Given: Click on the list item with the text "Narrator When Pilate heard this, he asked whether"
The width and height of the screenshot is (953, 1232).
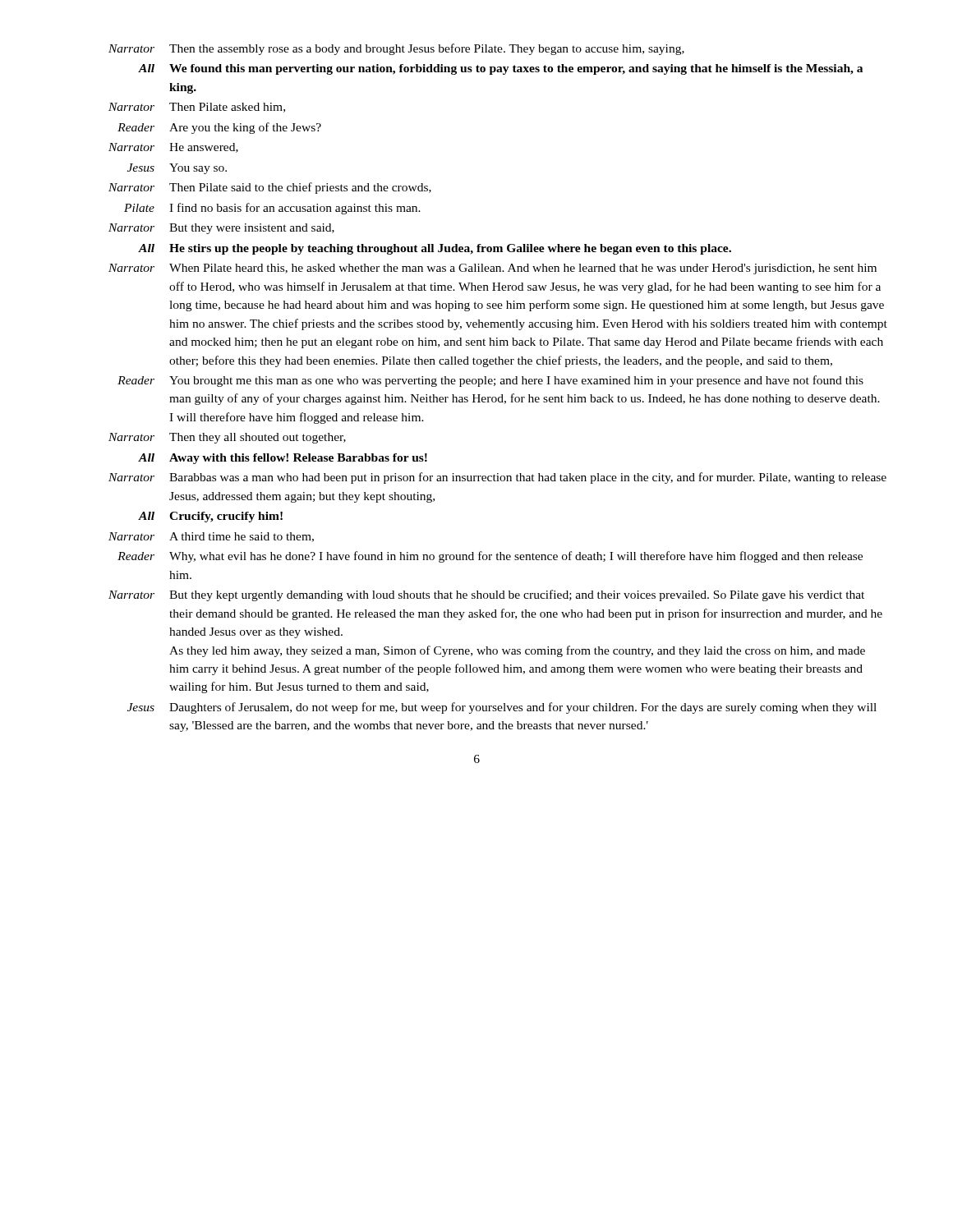Looking at the screenshot, I should [x=476, y=314].
